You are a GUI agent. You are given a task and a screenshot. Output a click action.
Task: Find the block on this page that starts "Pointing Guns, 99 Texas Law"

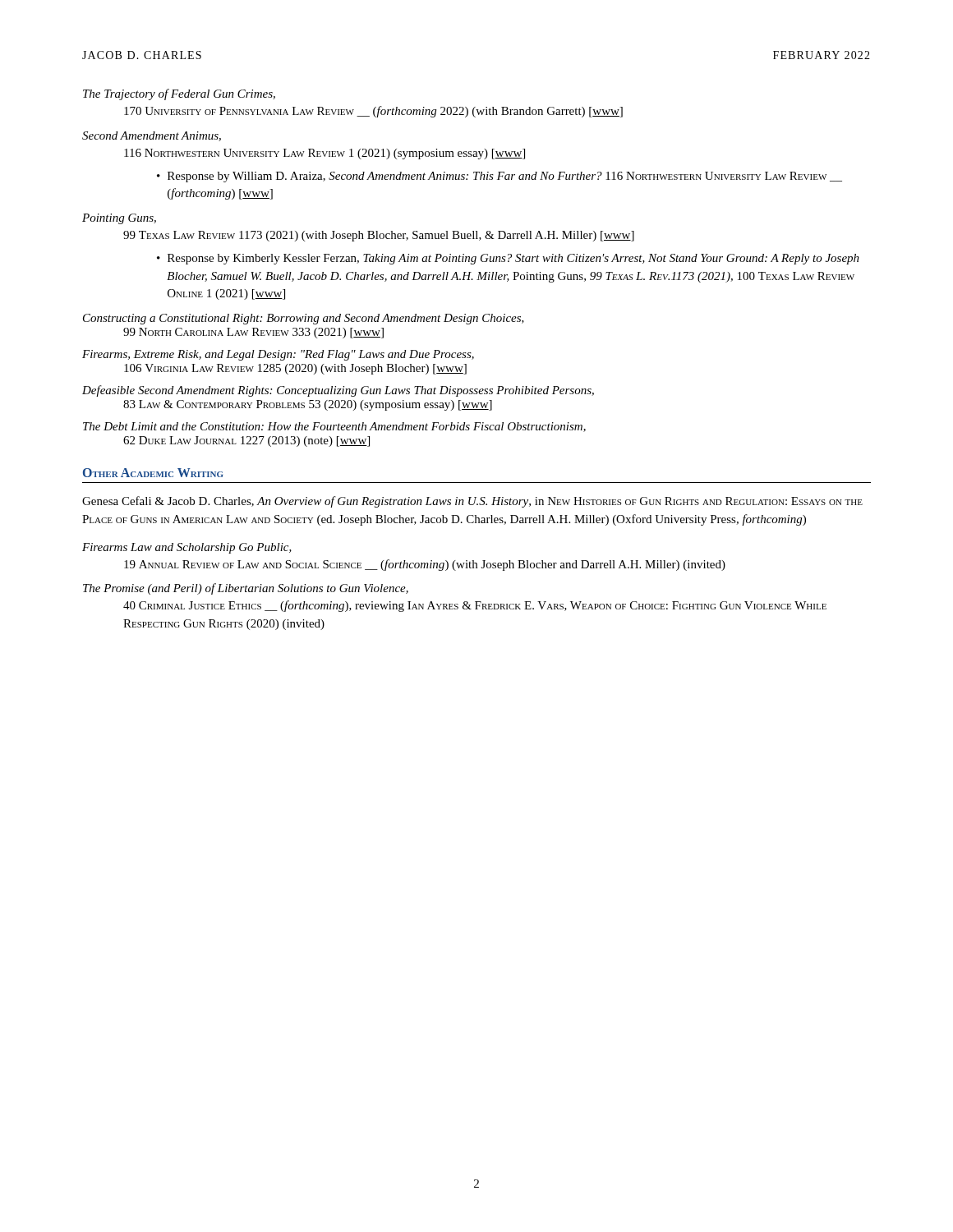476,257
